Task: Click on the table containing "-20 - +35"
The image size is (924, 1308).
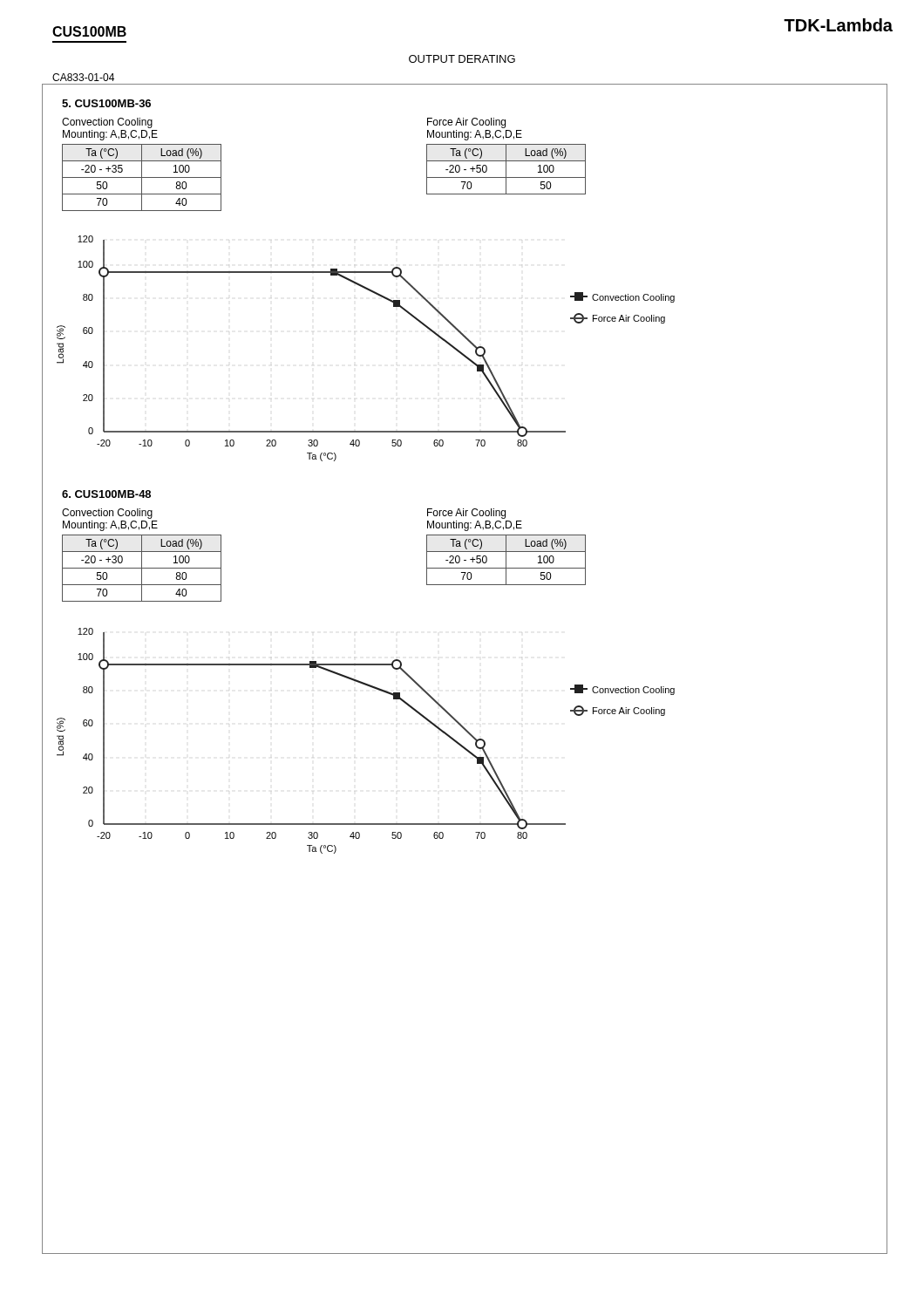Action: point(142,177)
